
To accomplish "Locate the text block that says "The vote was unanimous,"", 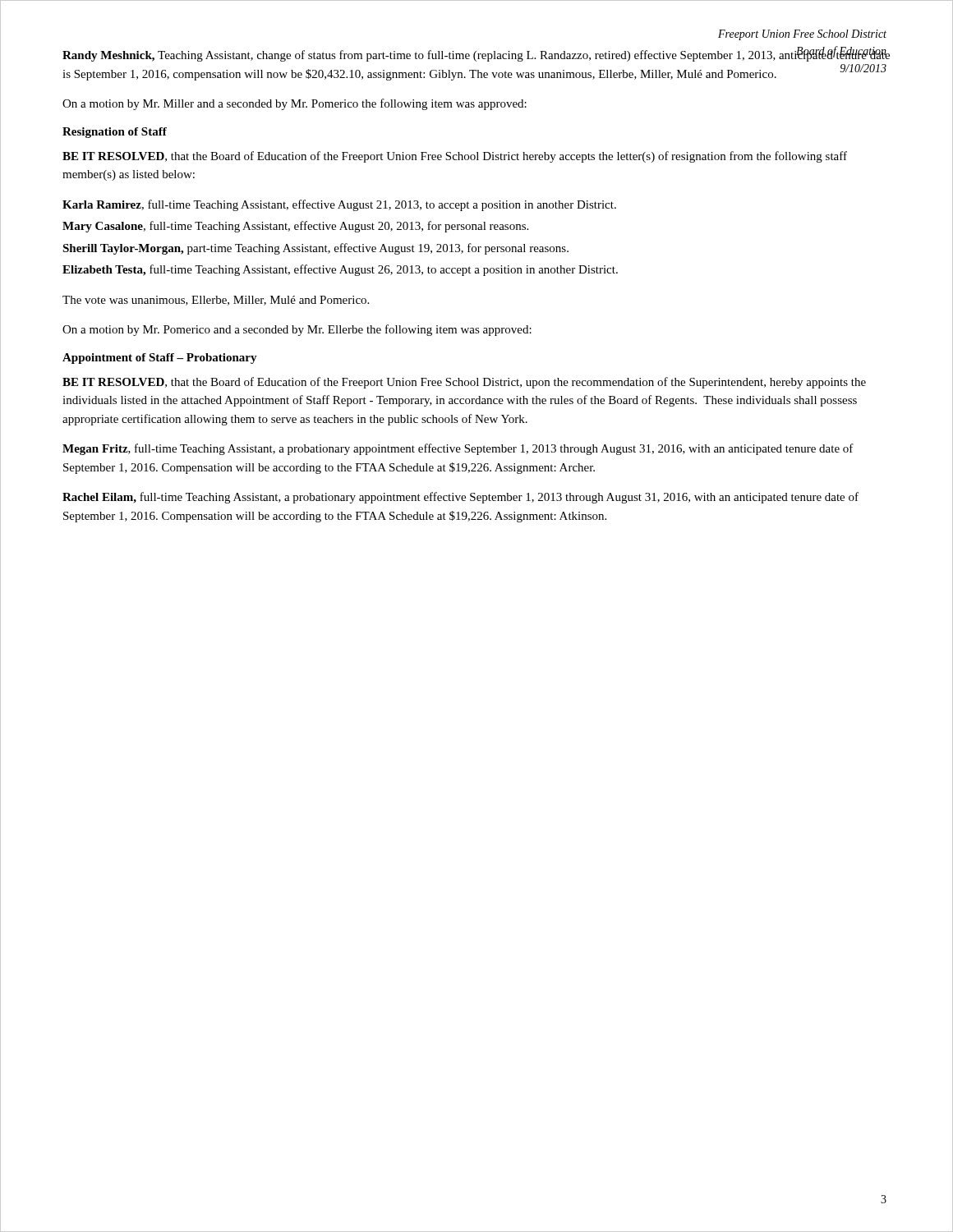I will coord(216,299).
